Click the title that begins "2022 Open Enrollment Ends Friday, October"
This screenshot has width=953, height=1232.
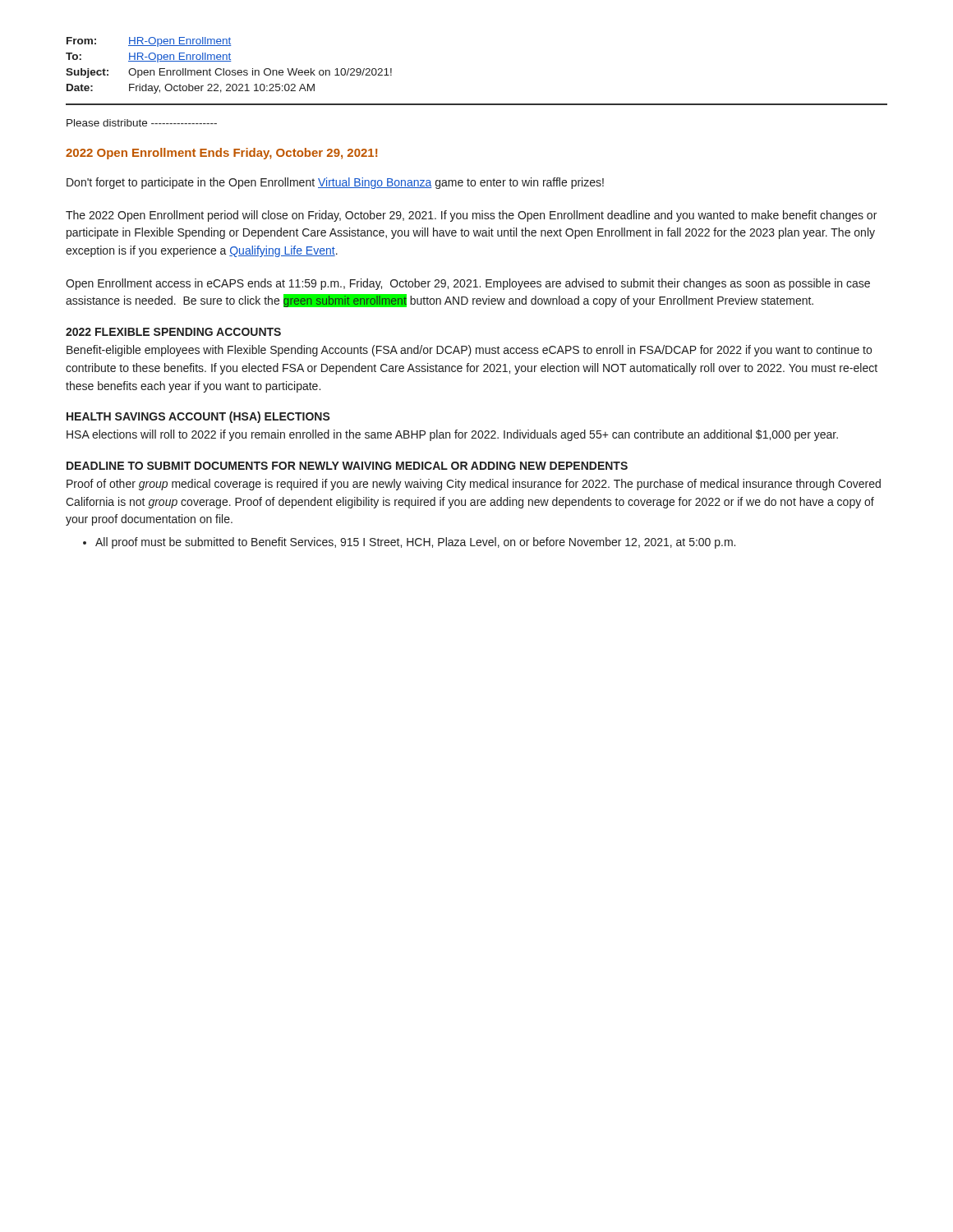222,152
